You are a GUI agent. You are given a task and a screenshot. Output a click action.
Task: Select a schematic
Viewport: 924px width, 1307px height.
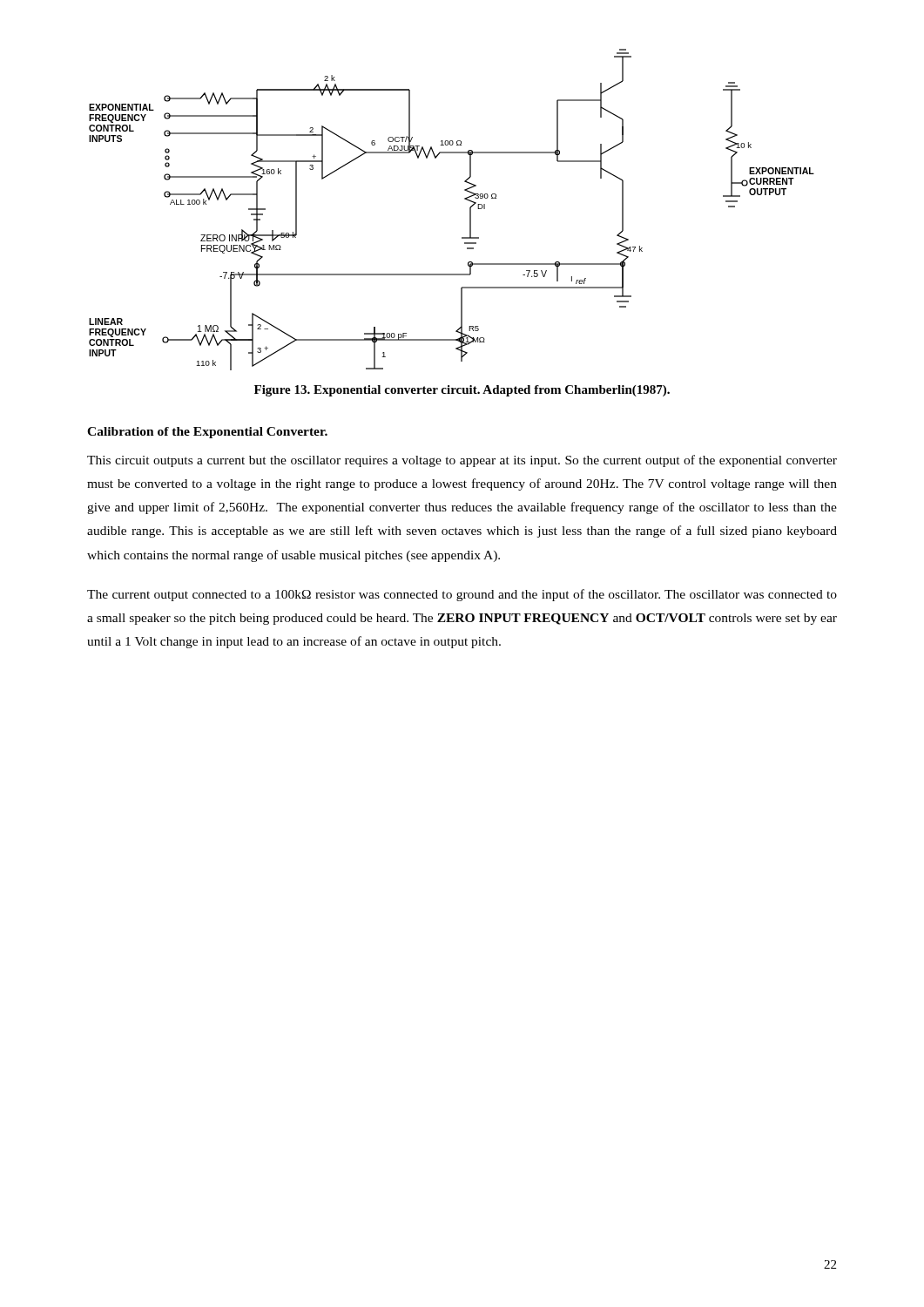(x=462, y=211)
